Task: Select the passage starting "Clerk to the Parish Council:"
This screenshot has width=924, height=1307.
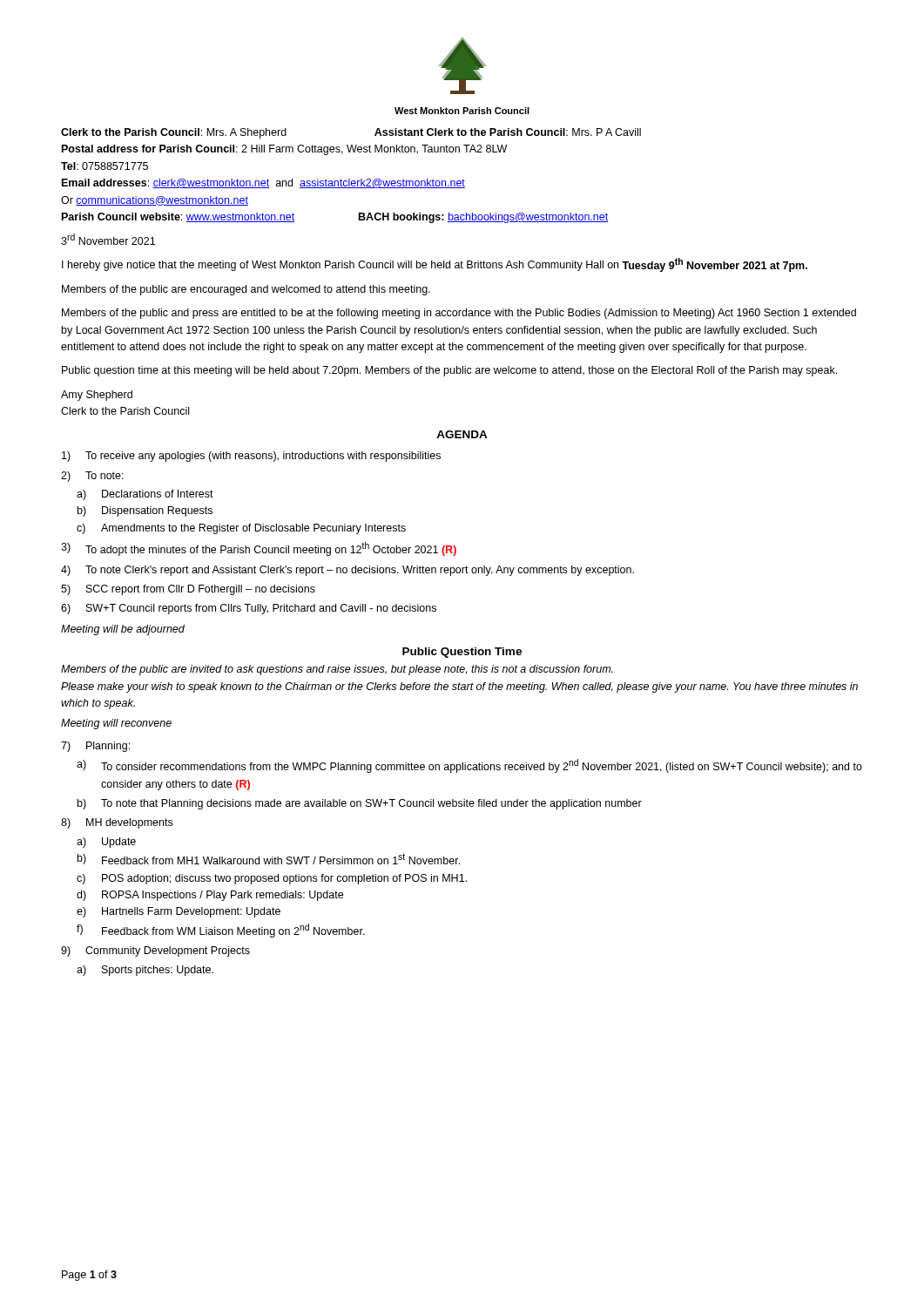Action: click(351, 175)
